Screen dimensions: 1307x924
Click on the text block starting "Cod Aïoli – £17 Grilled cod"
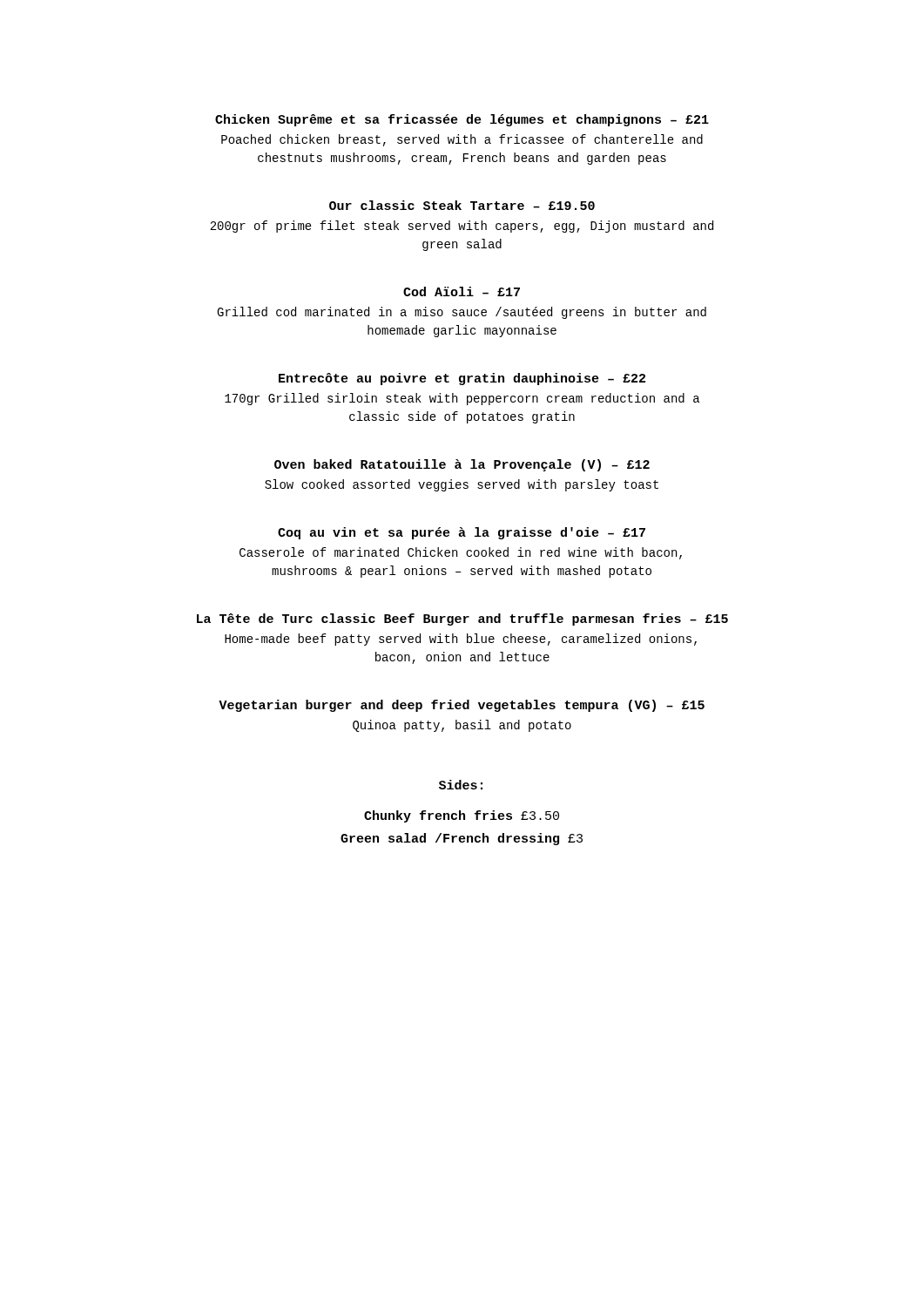click(x=462, y=313)
